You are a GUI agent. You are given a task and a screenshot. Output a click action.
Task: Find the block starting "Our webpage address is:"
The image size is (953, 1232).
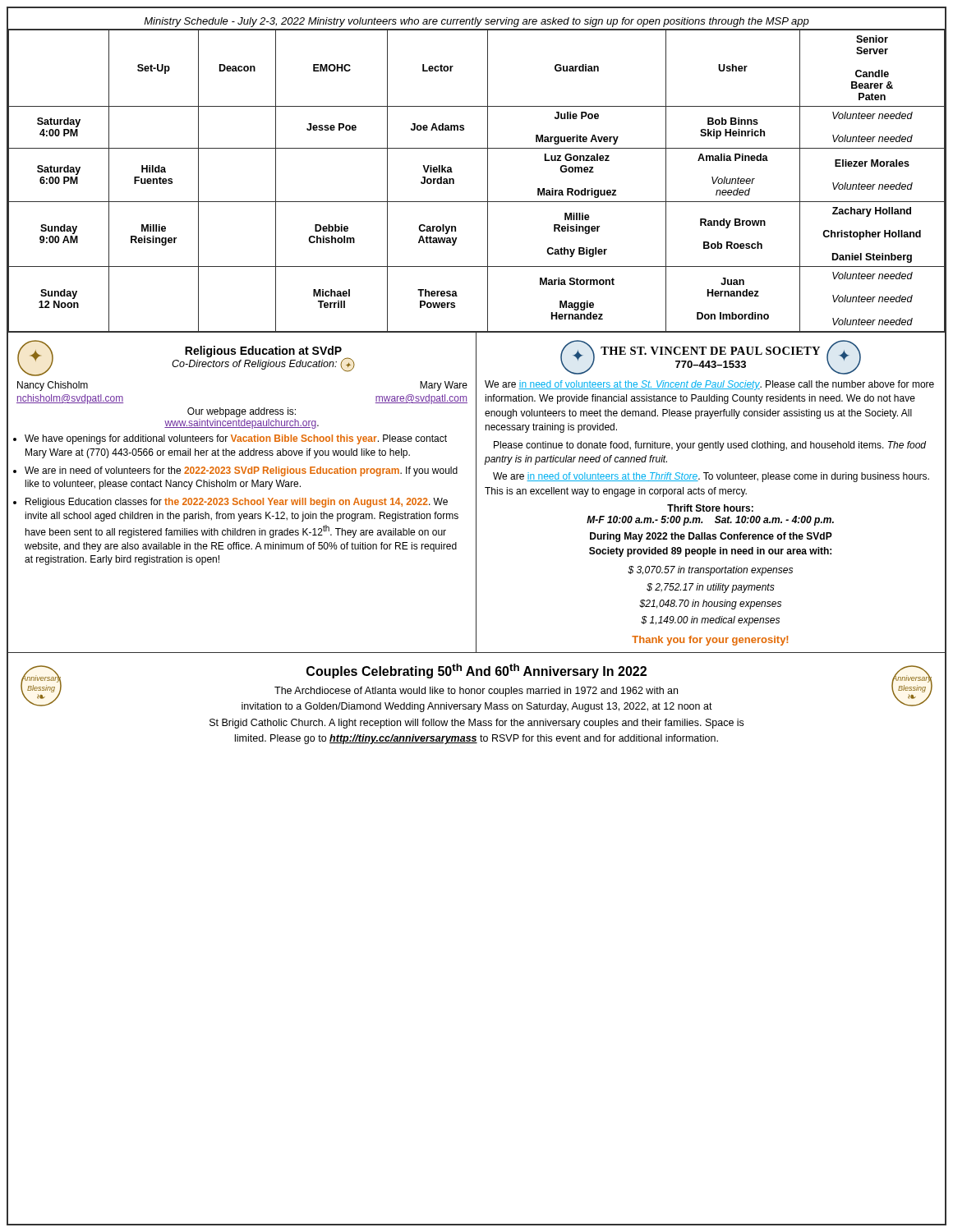(x=242, y=417)
